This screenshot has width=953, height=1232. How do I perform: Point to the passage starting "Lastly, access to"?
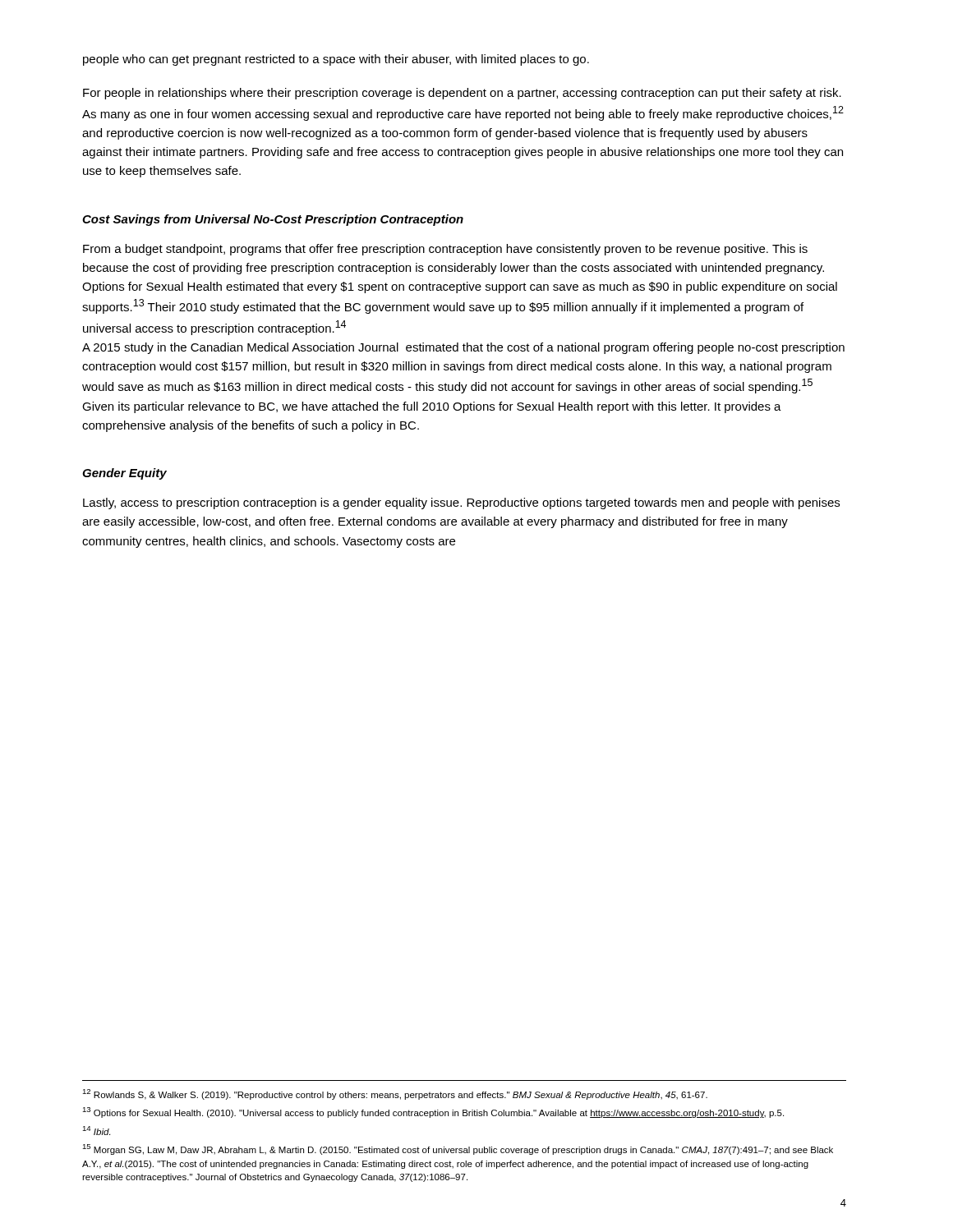461,521
